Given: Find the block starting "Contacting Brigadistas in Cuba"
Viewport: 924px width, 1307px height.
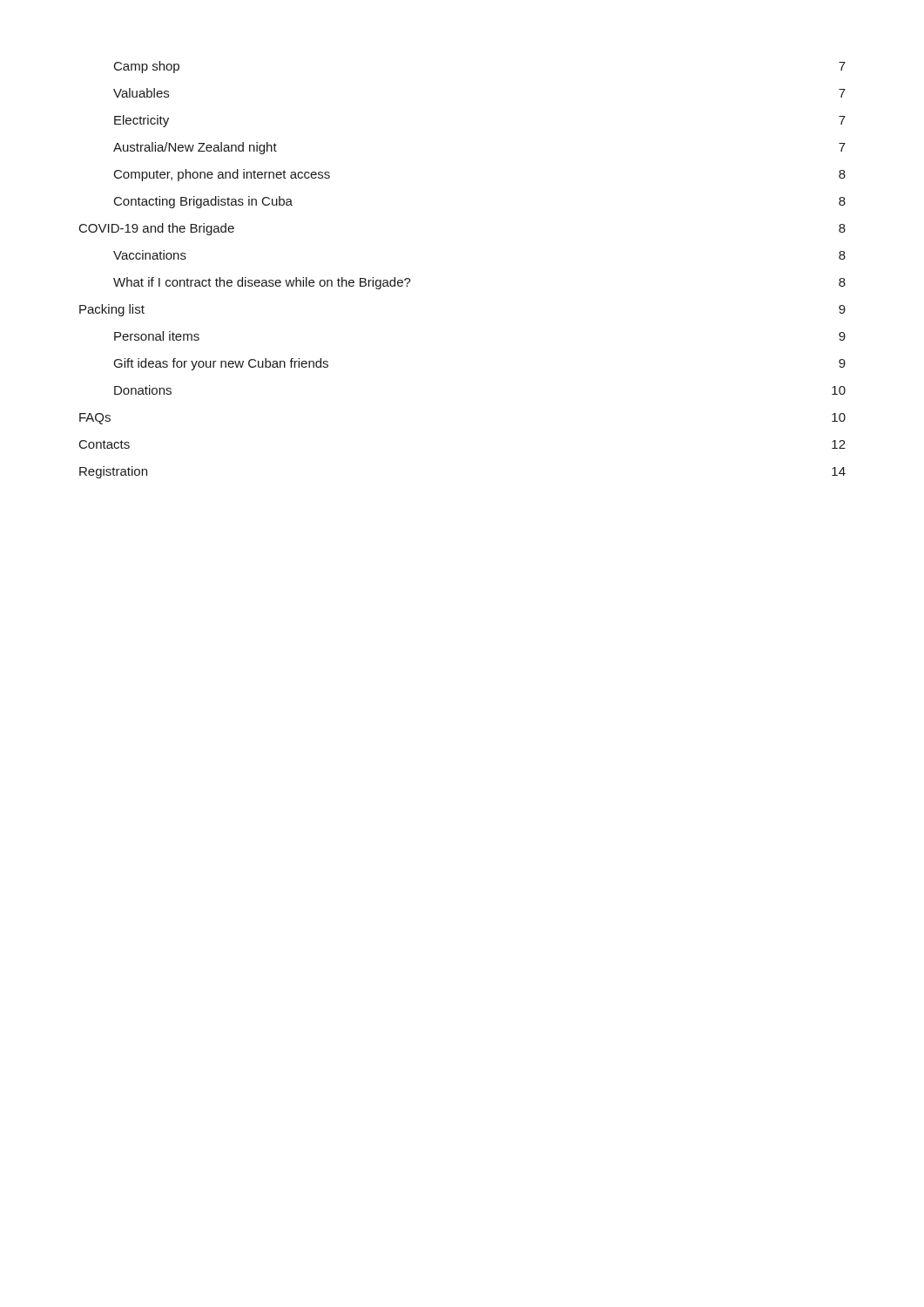Looking at the screenshot, I should 197,202.
